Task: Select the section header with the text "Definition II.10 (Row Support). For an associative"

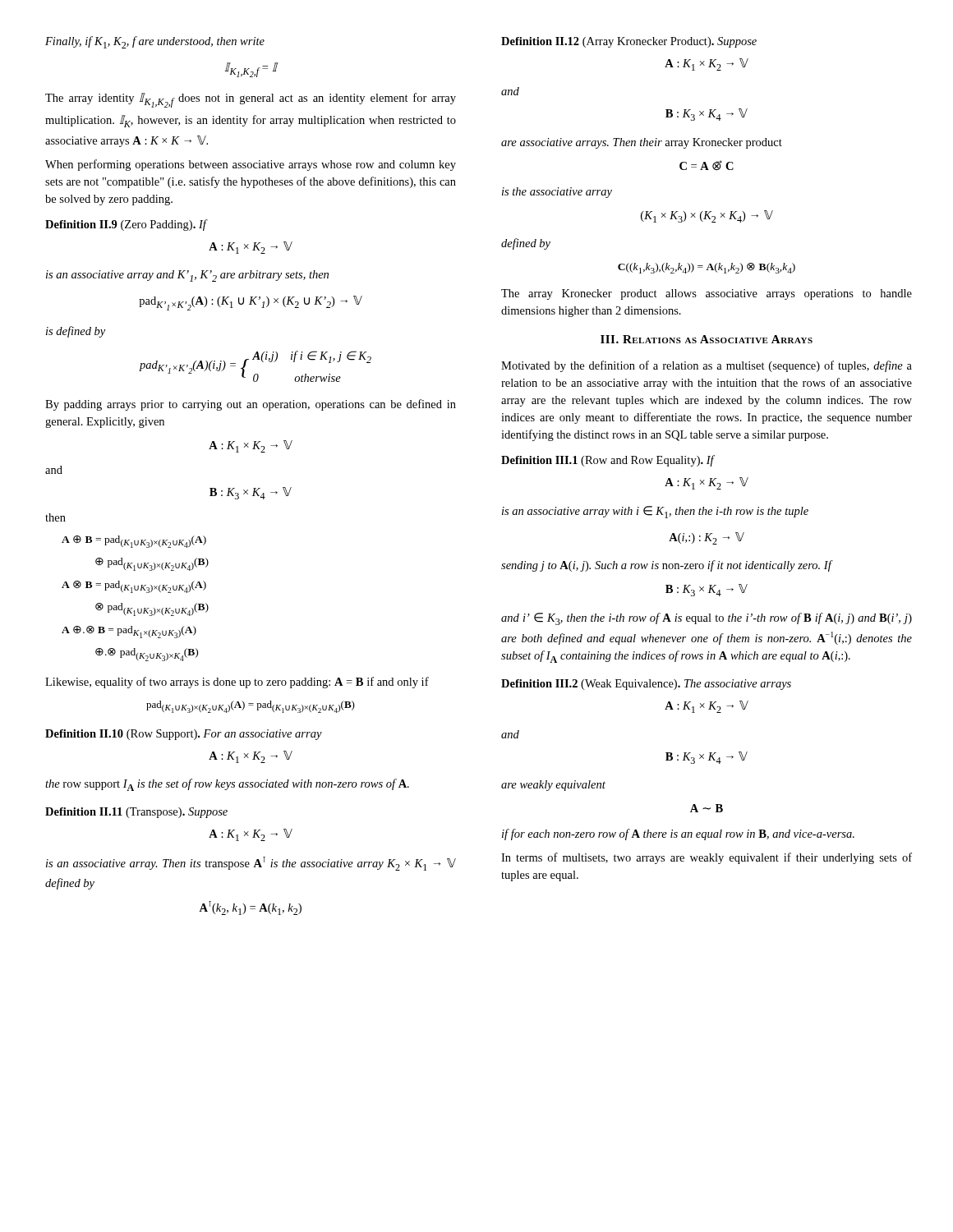Action: [183, 733]
